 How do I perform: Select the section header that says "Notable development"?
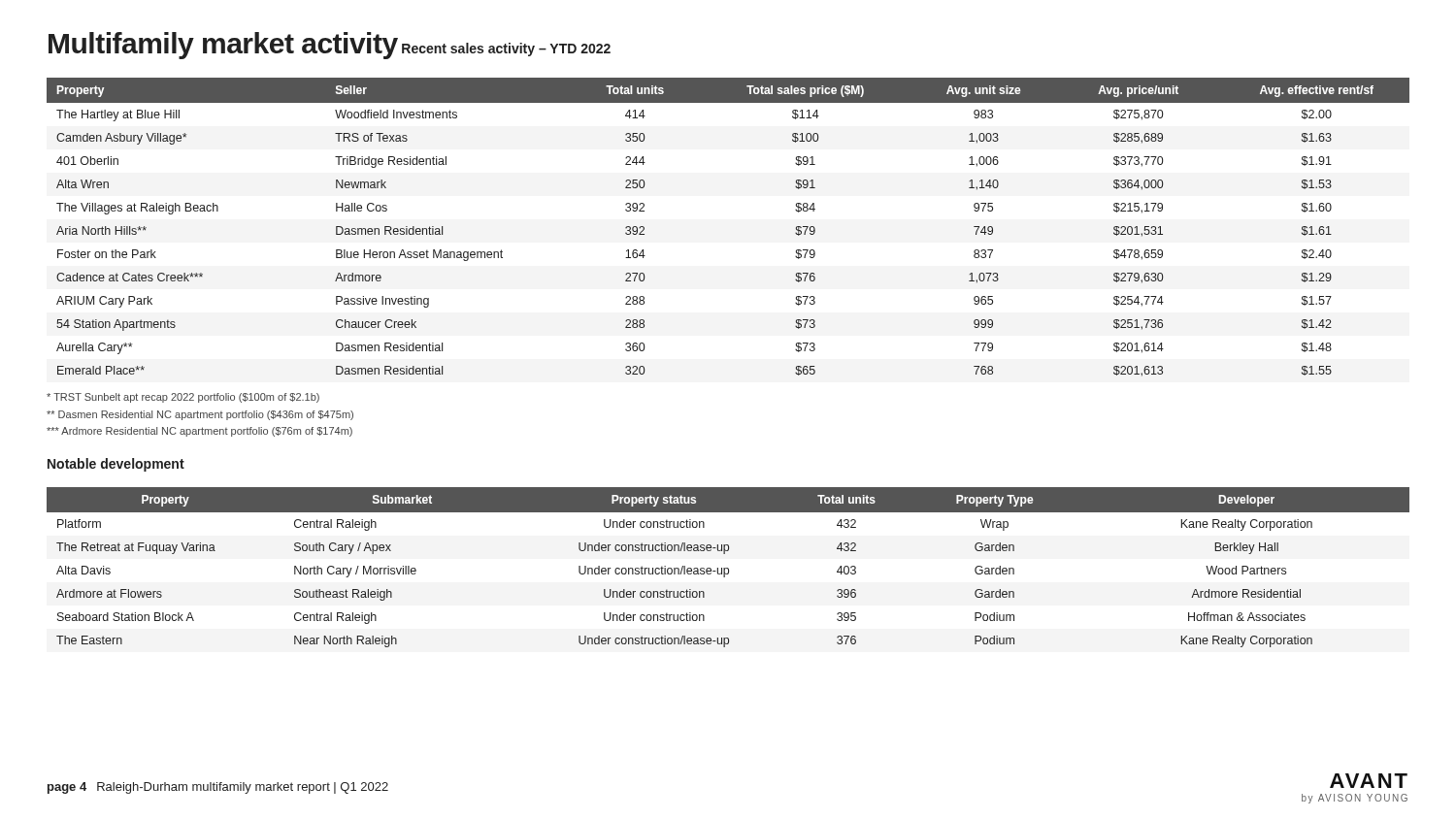(x=115, y=464)
